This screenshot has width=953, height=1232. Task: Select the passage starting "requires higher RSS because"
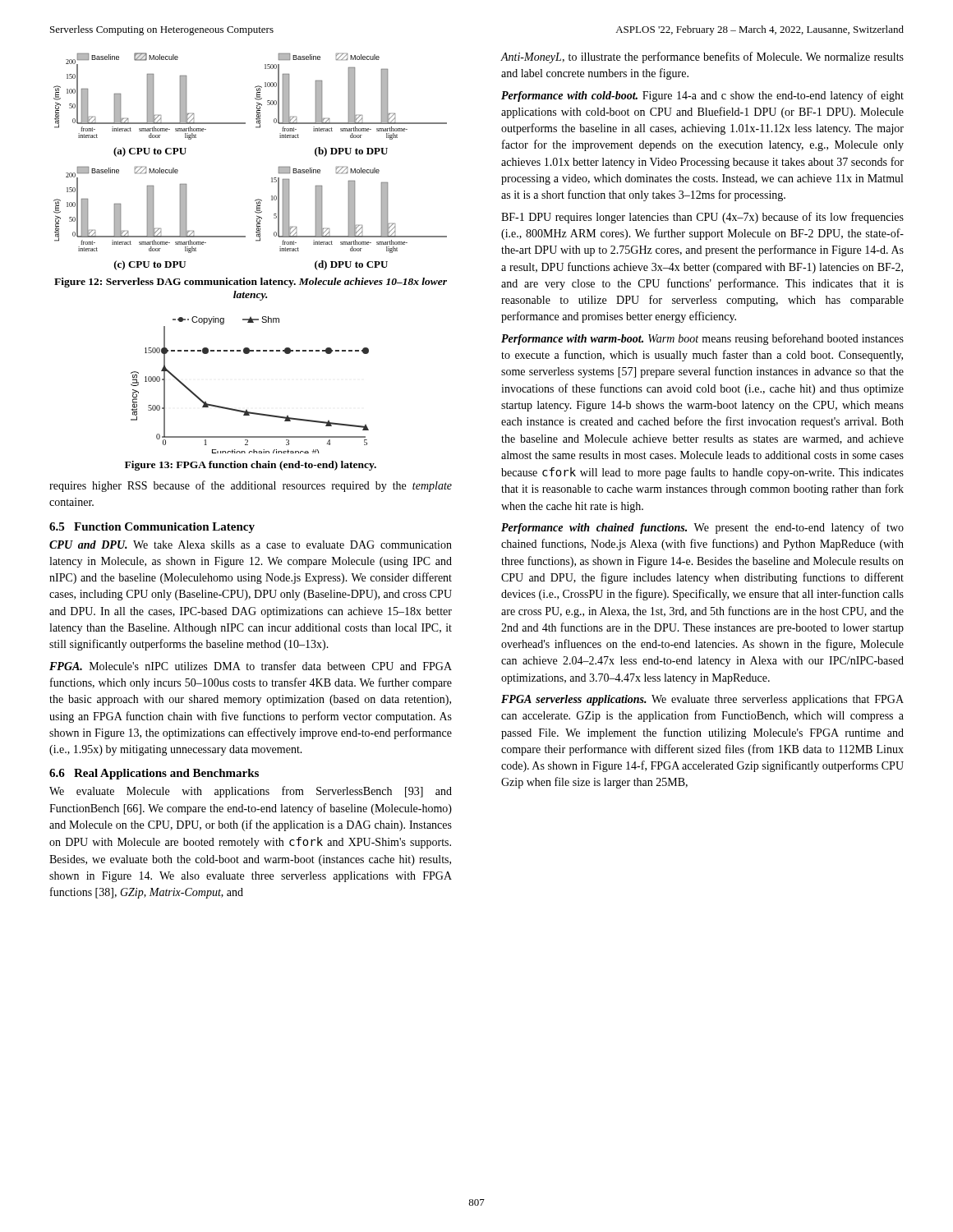251,494
